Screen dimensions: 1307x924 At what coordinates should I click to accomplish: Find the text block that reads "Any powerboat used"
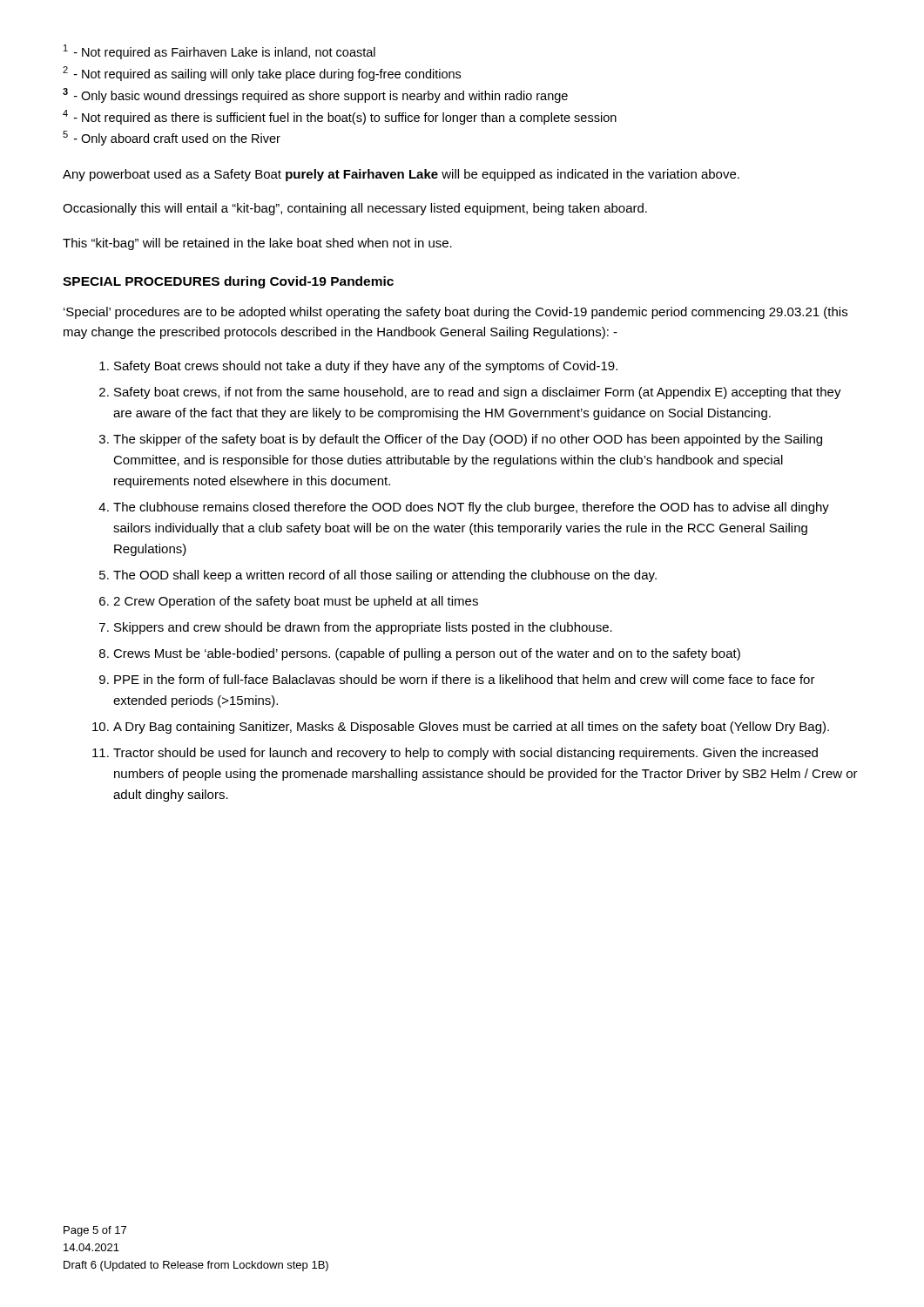[x=401, y=174]
